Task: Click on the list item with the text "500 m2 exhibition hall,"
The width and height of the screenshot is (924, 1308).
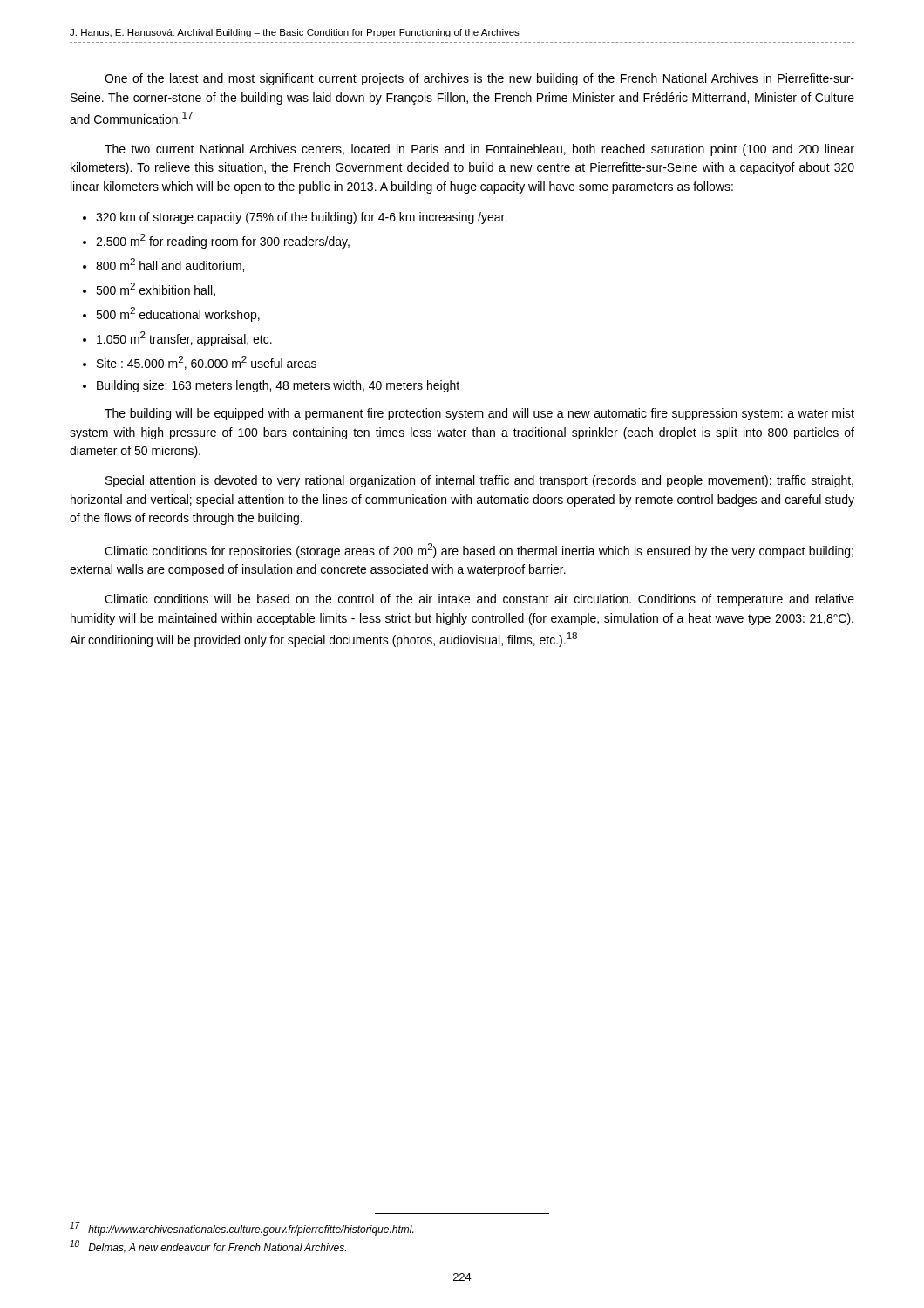Action: pyautogui.click(x=156, y=290)
